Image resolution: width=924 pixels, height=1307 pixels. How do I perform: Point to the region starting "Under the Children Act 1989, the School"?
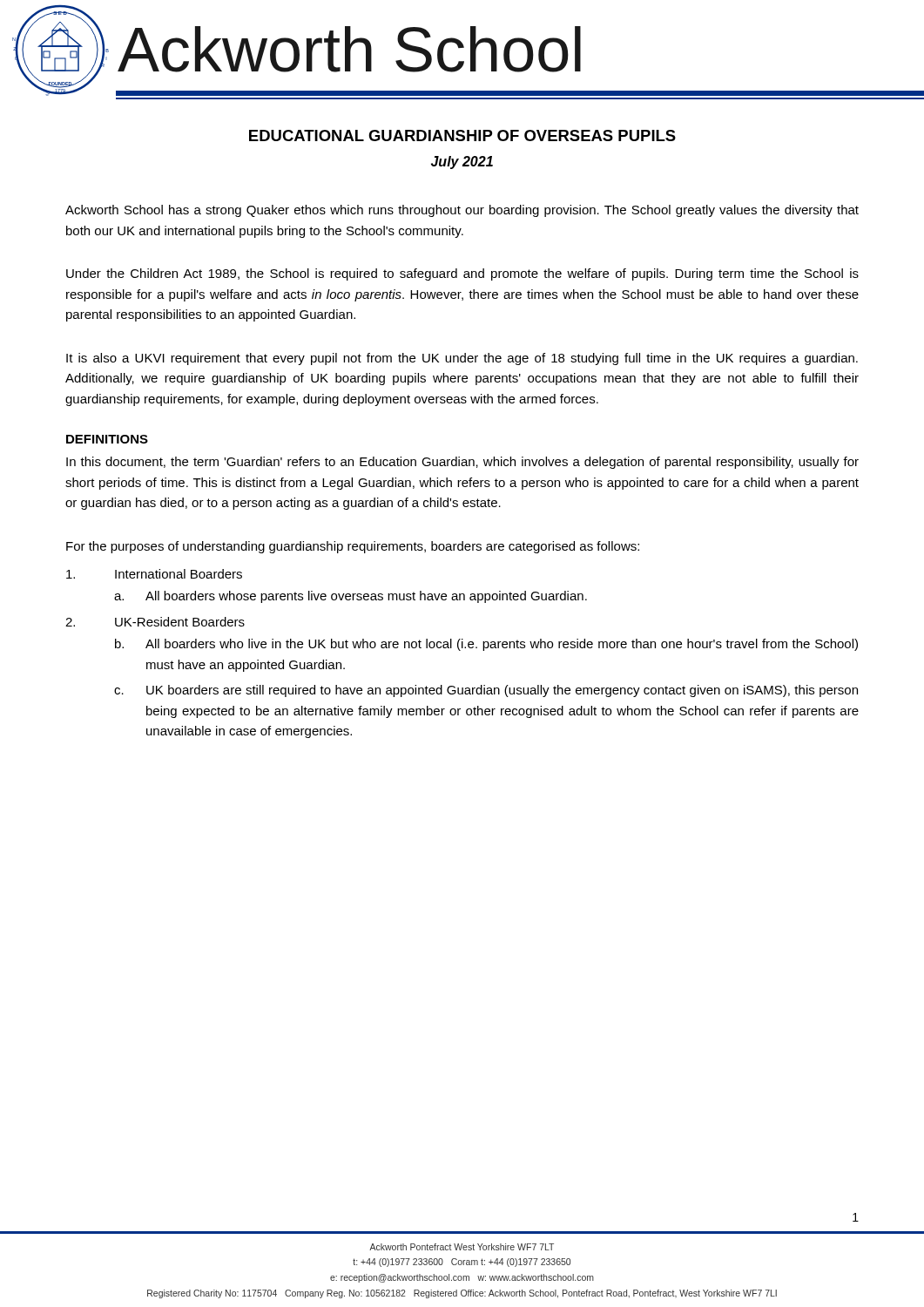462,294
